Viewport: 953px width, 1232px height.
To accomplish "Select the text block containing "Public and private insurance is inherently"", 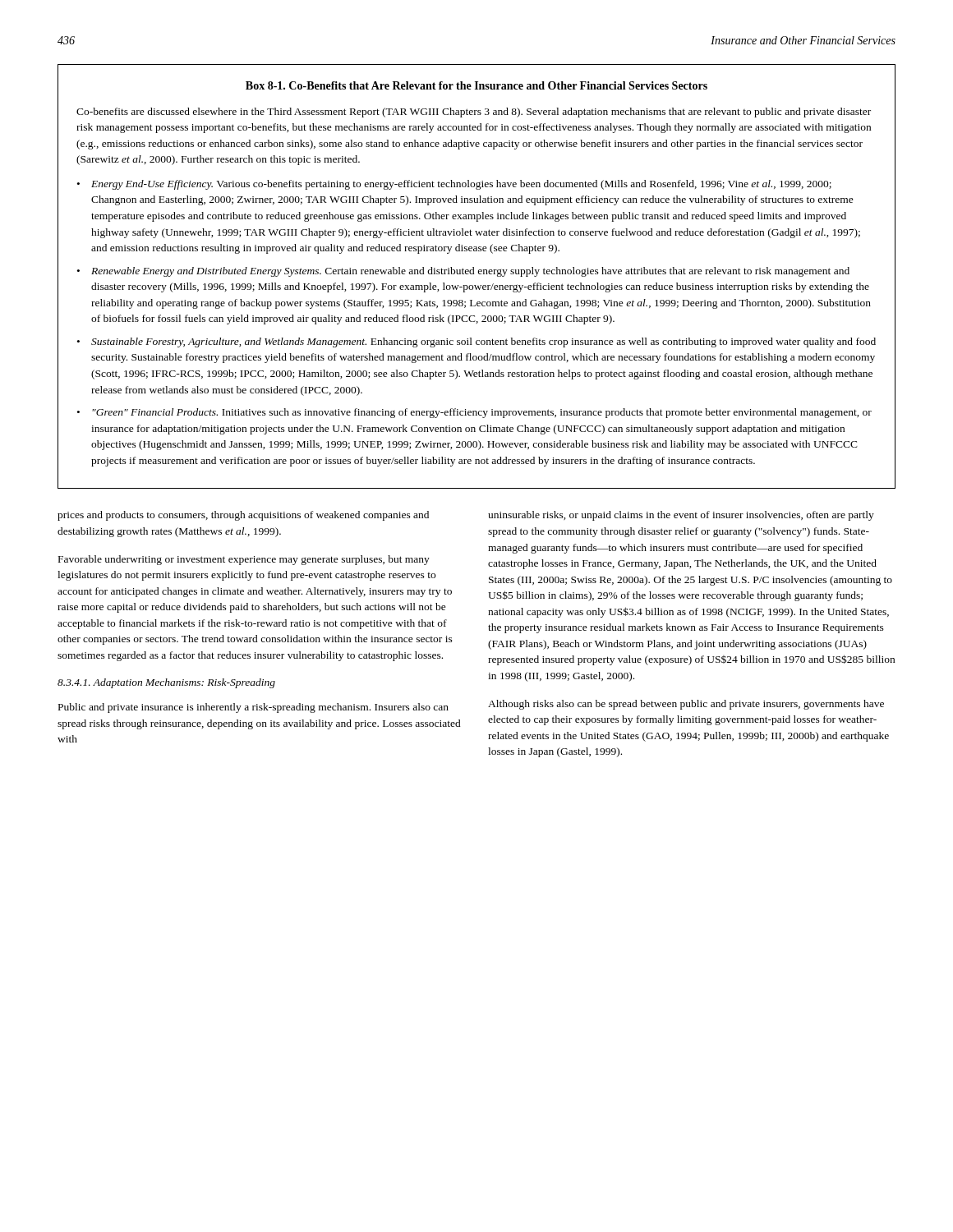I will coord(259,723).
